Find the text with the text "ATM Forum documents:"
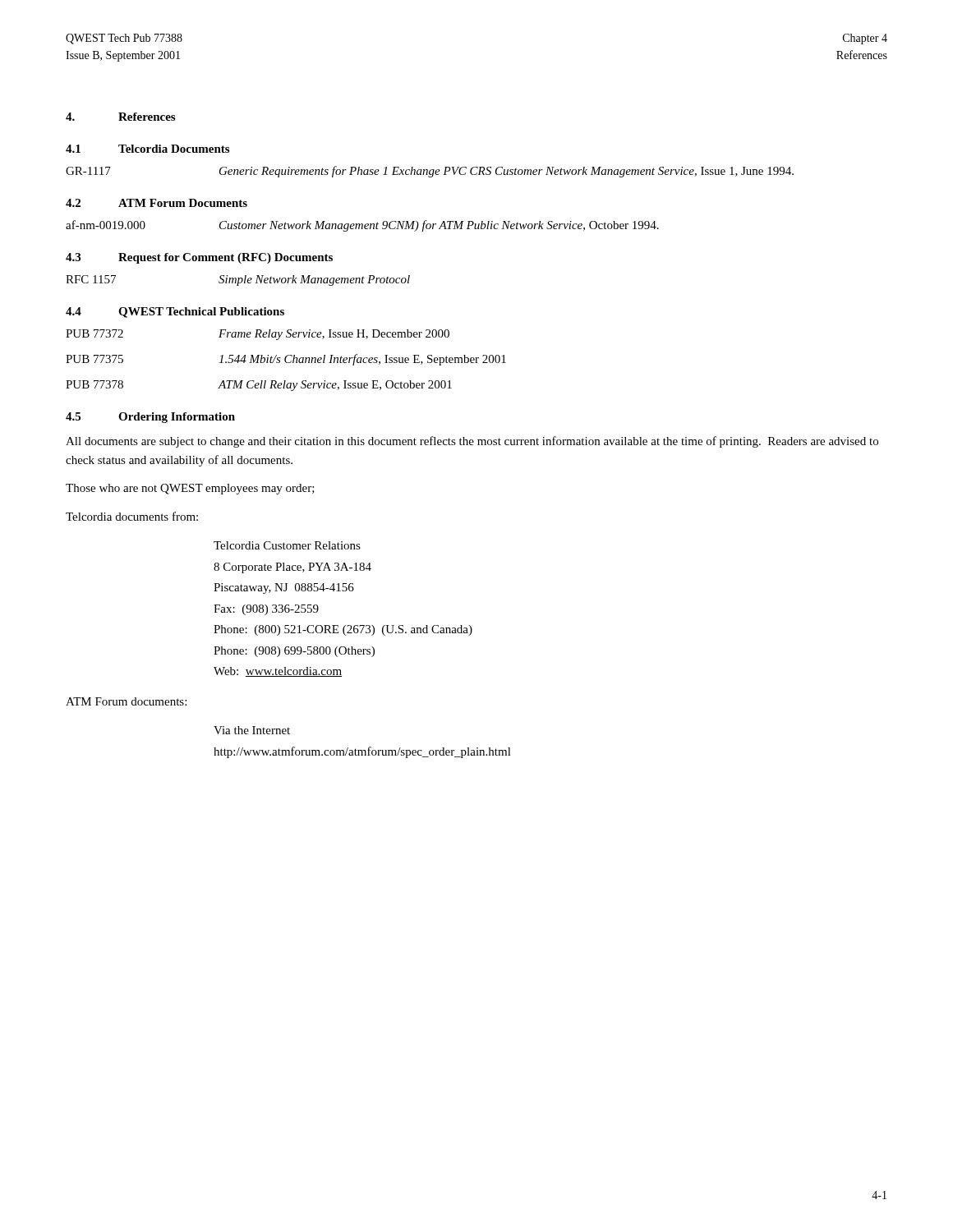 pyautogui.click(x=127, y=701)
